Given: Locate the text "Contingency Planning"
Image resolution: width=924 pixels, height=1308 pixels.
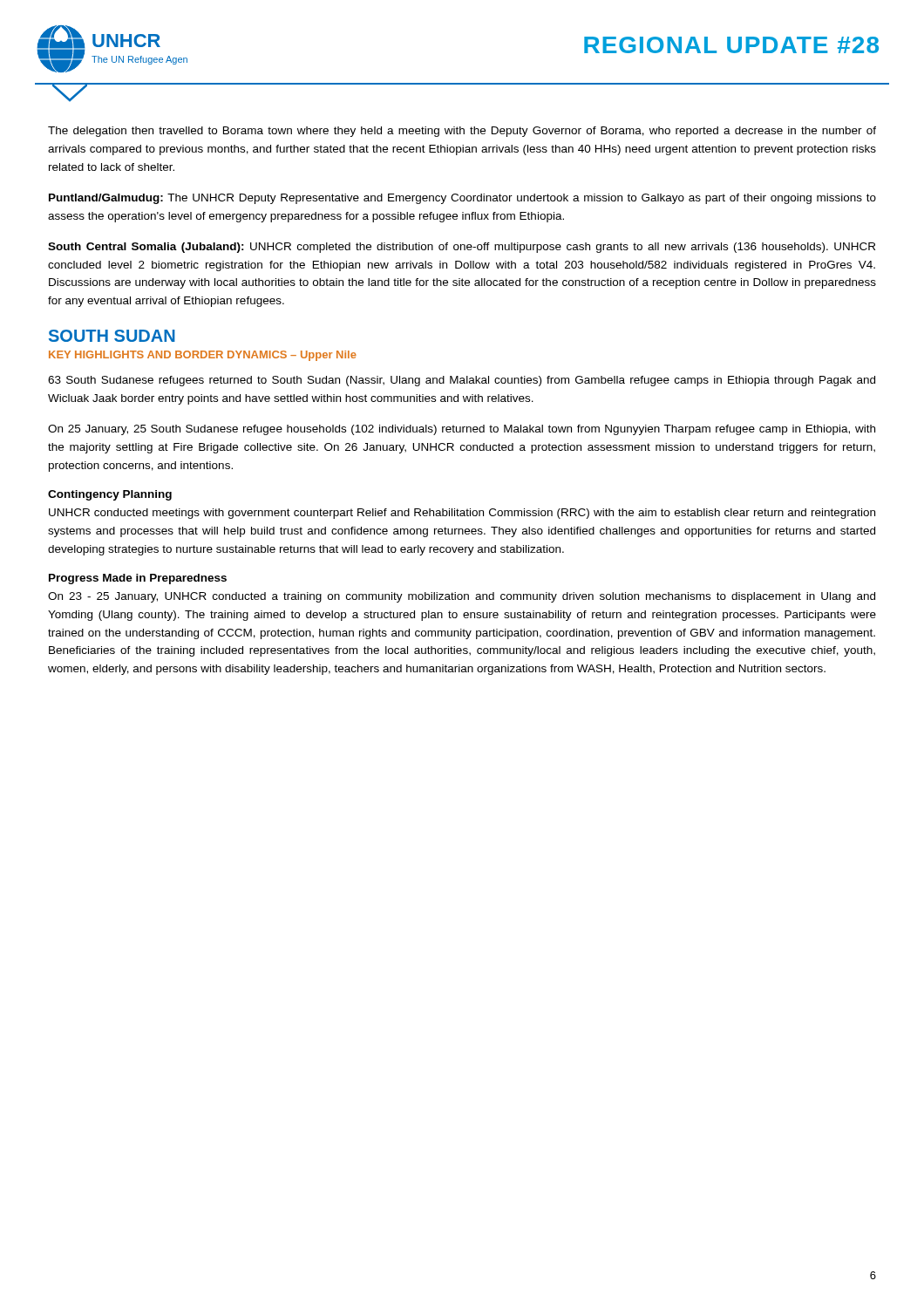Looking at the screenshot, I should [x=110, y=494].
